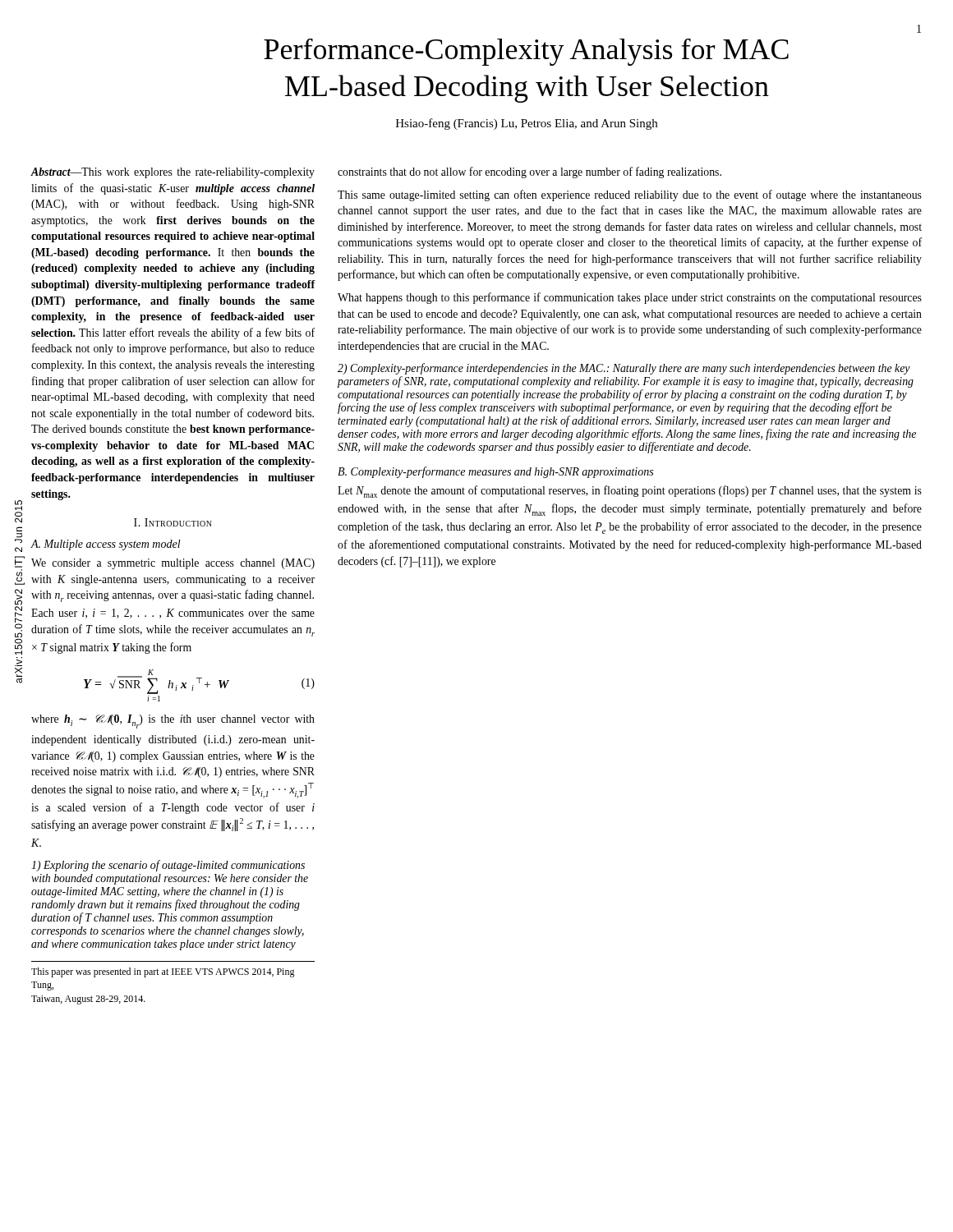Where is the passage that starts "where hi ∼ 𝒞𝒩(0, Inr)"?

173,781
